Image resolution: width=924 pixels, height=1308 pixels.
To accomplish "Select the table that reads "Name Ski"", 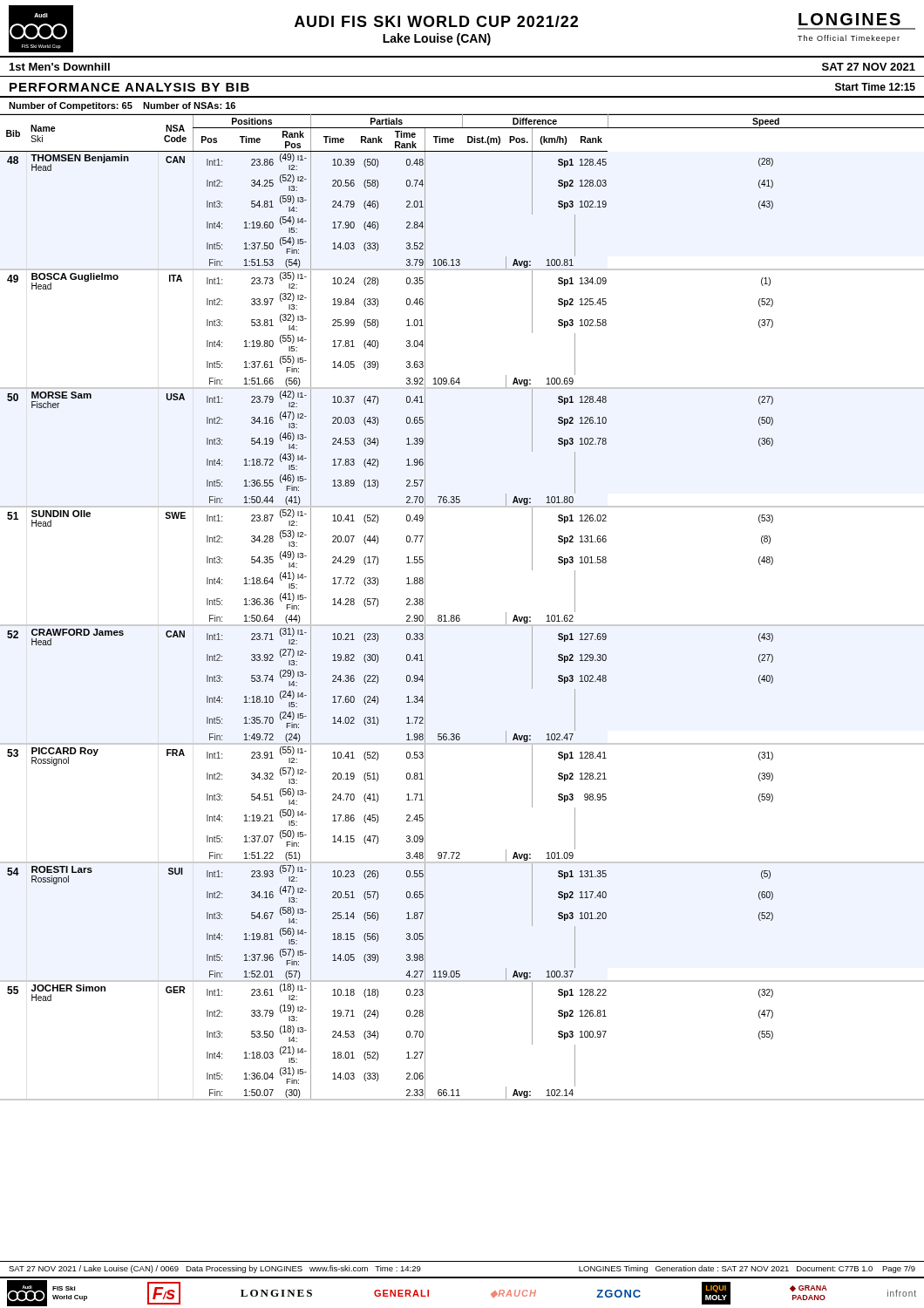I will click(x=462, y=607).
